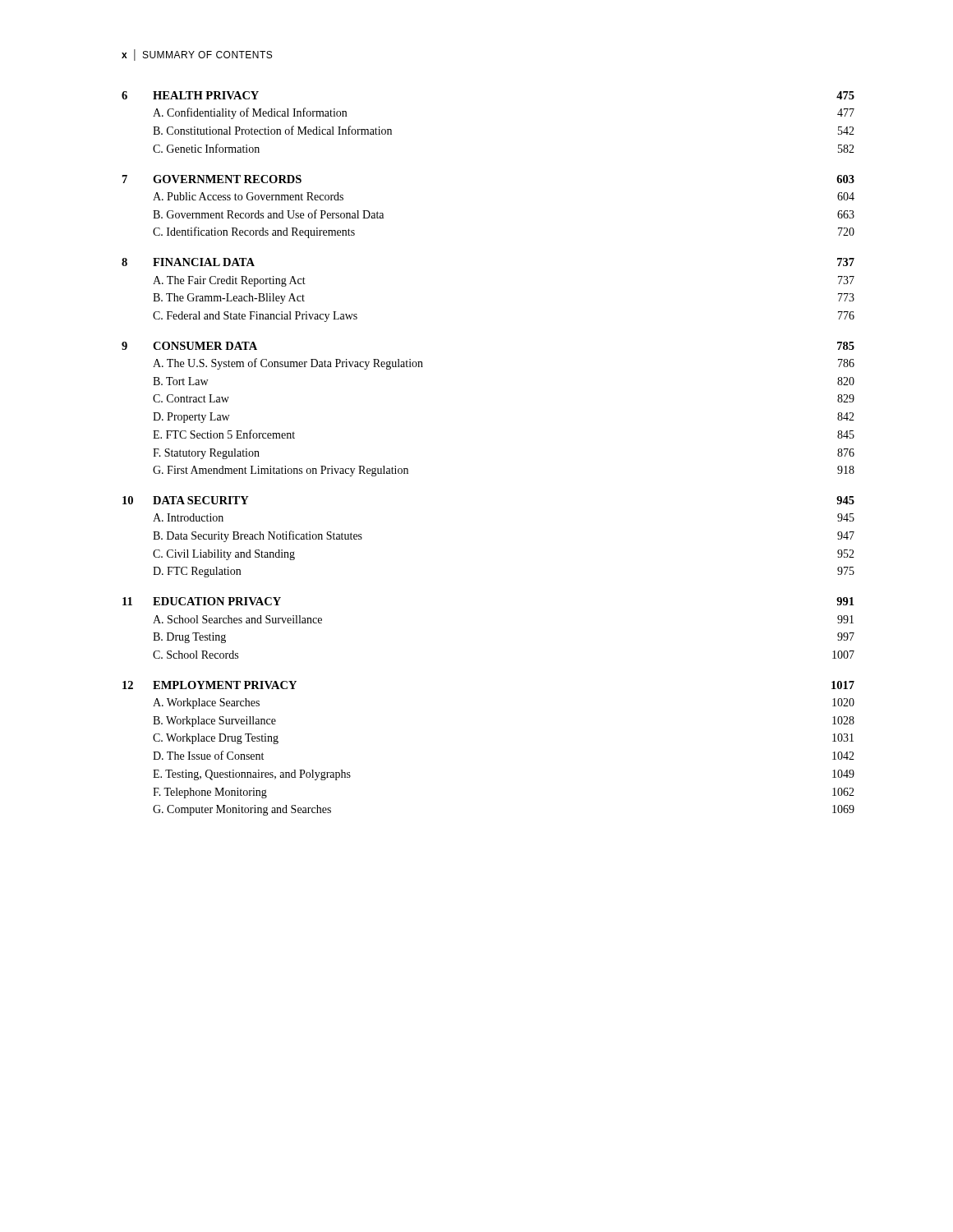Locate the passage starting "B. Government Records and"
Screen dimensions: 1232x953
(x=269, y=213)
